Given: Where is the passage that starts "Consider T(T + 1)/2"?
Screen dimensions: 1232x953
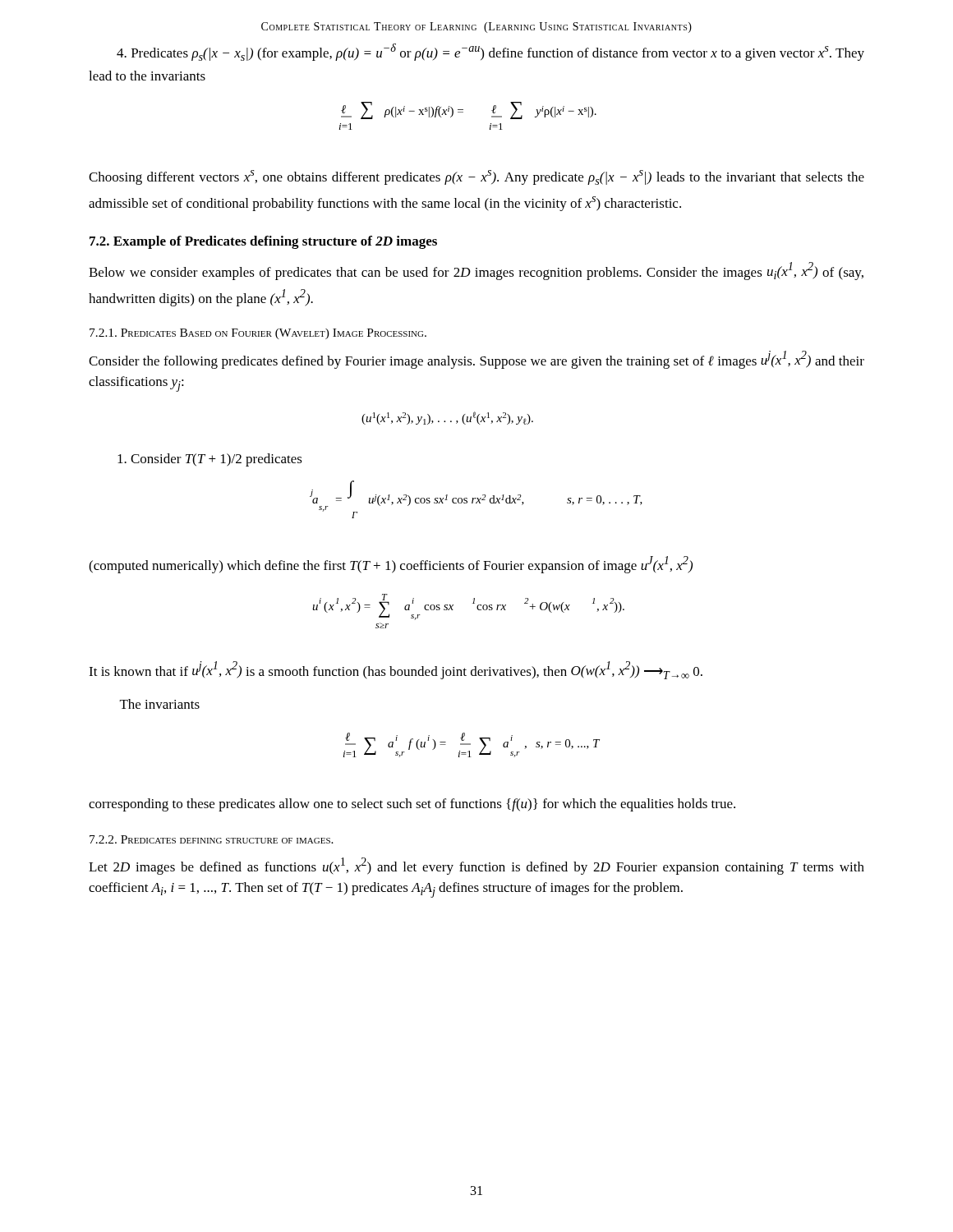Looking at the screenshot, I should [x=210, y=460].
